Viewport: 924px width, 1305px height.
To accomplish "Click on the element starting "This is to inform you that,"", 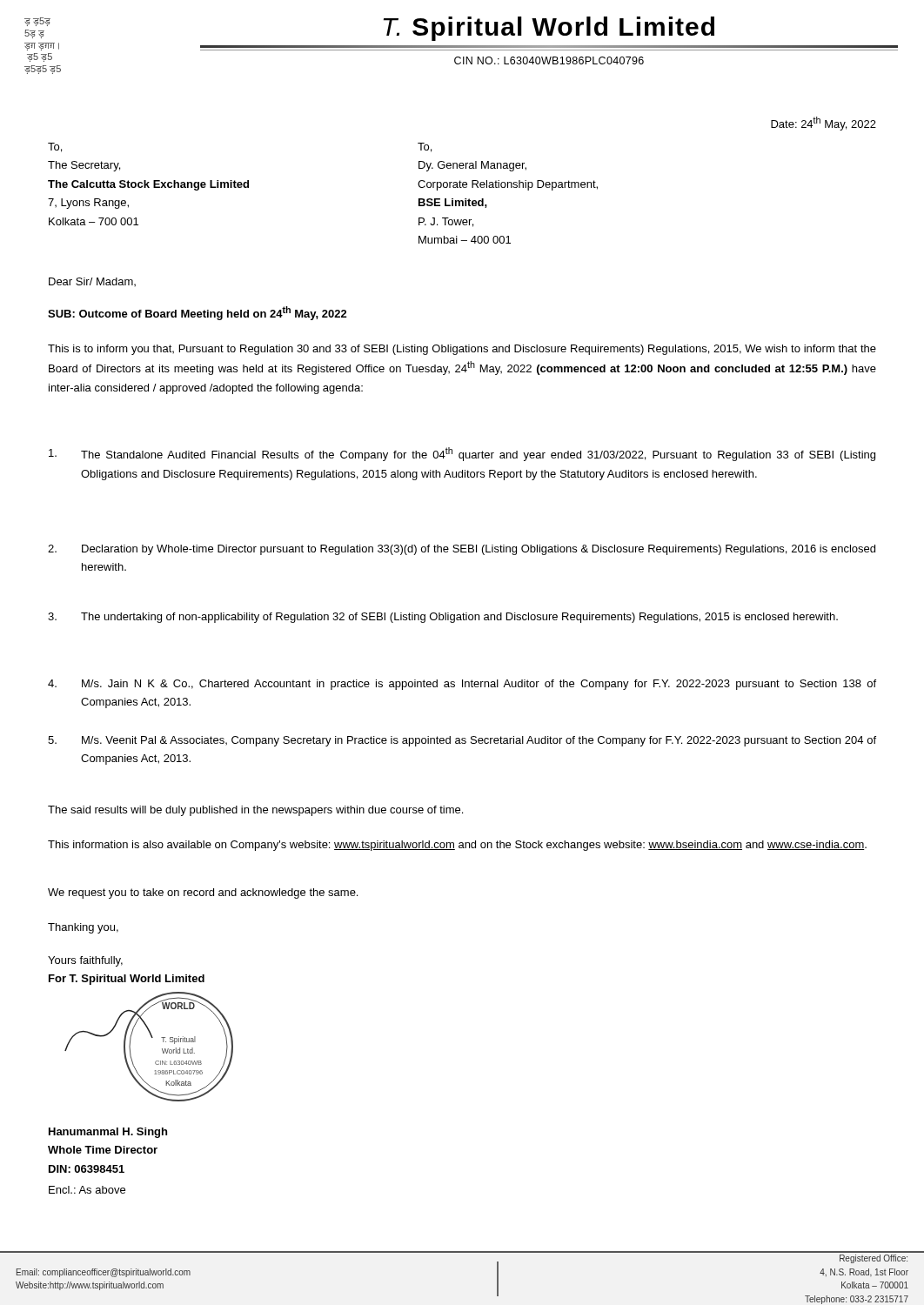I will point(462,368).
